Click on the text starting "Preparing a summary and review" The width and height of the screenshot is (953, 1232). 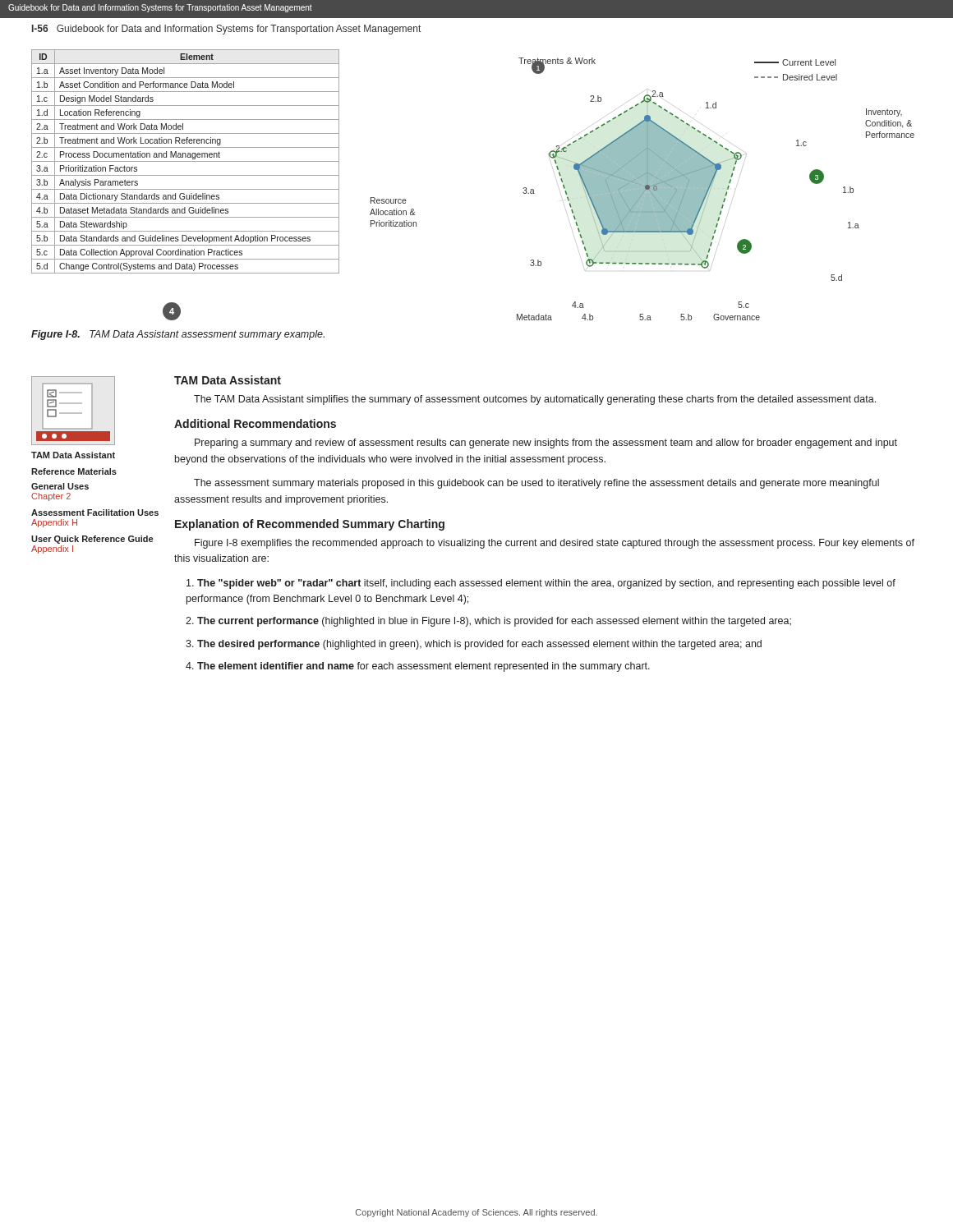536,451
